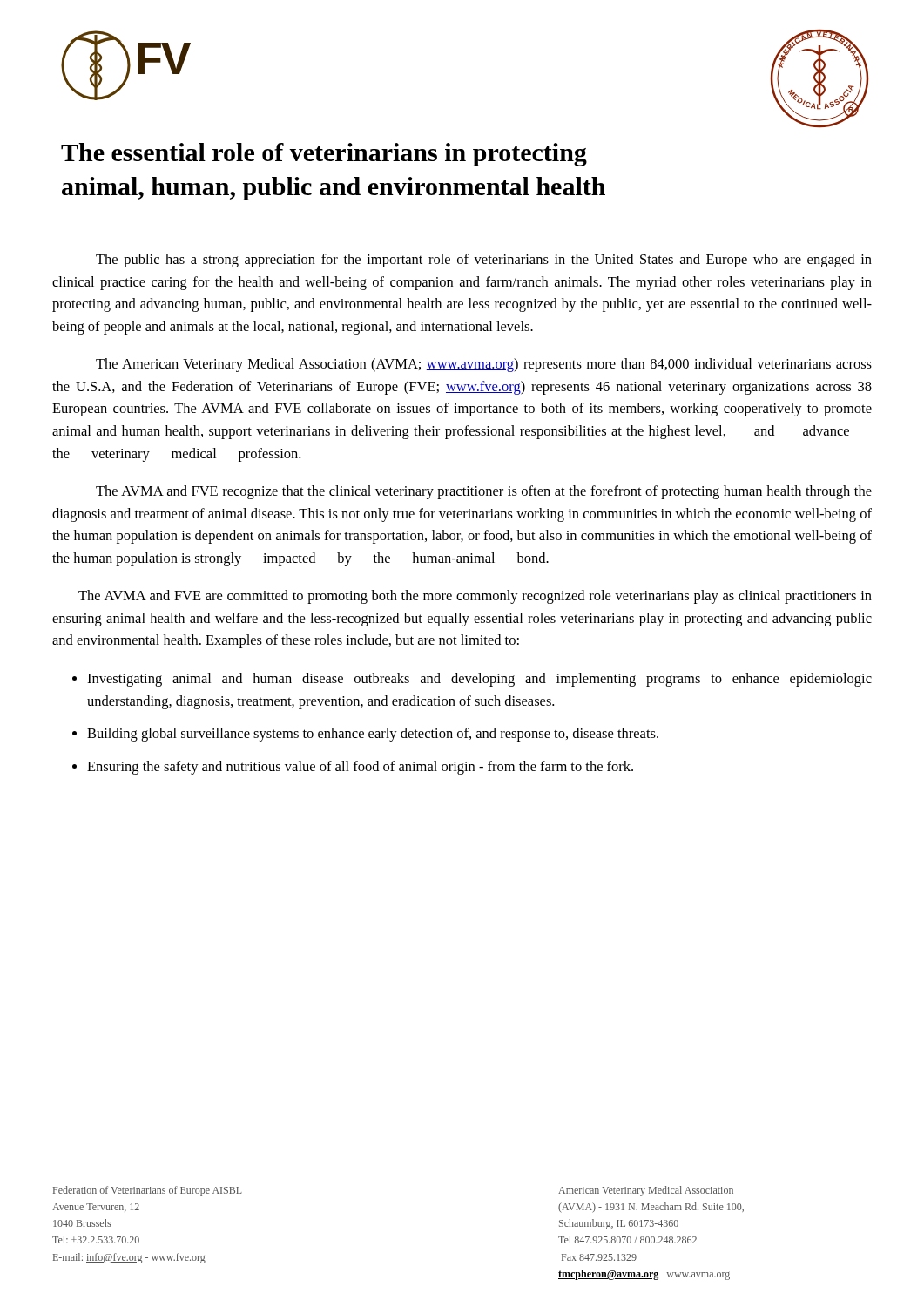
Task: Select the element starting "Investigating animal and human disease outbreaks and"
Action: (x=479, y=690)
